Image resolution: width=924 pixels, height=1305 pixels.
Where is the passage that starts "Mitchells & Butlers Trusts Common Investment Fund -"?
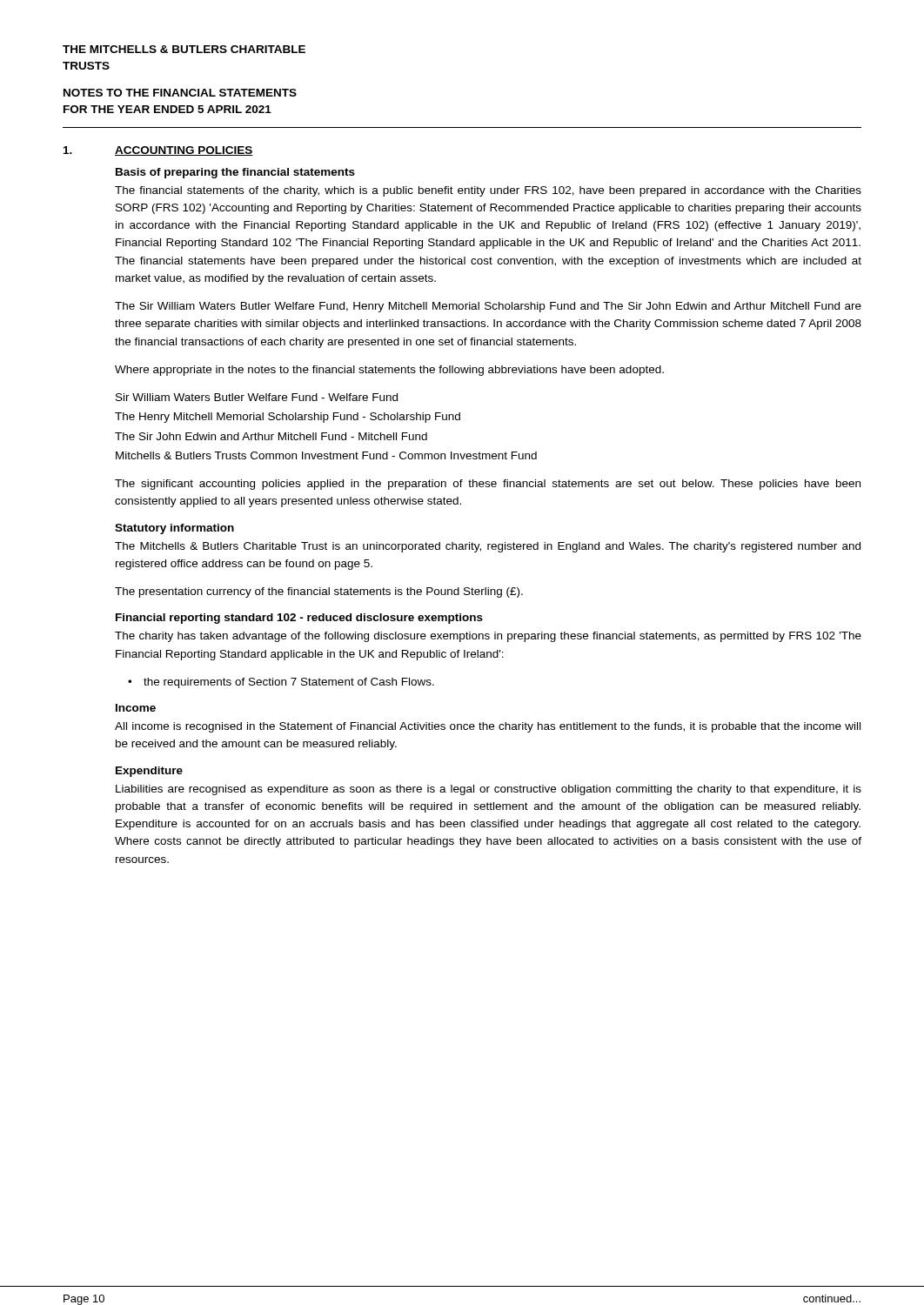pos(326,455)
